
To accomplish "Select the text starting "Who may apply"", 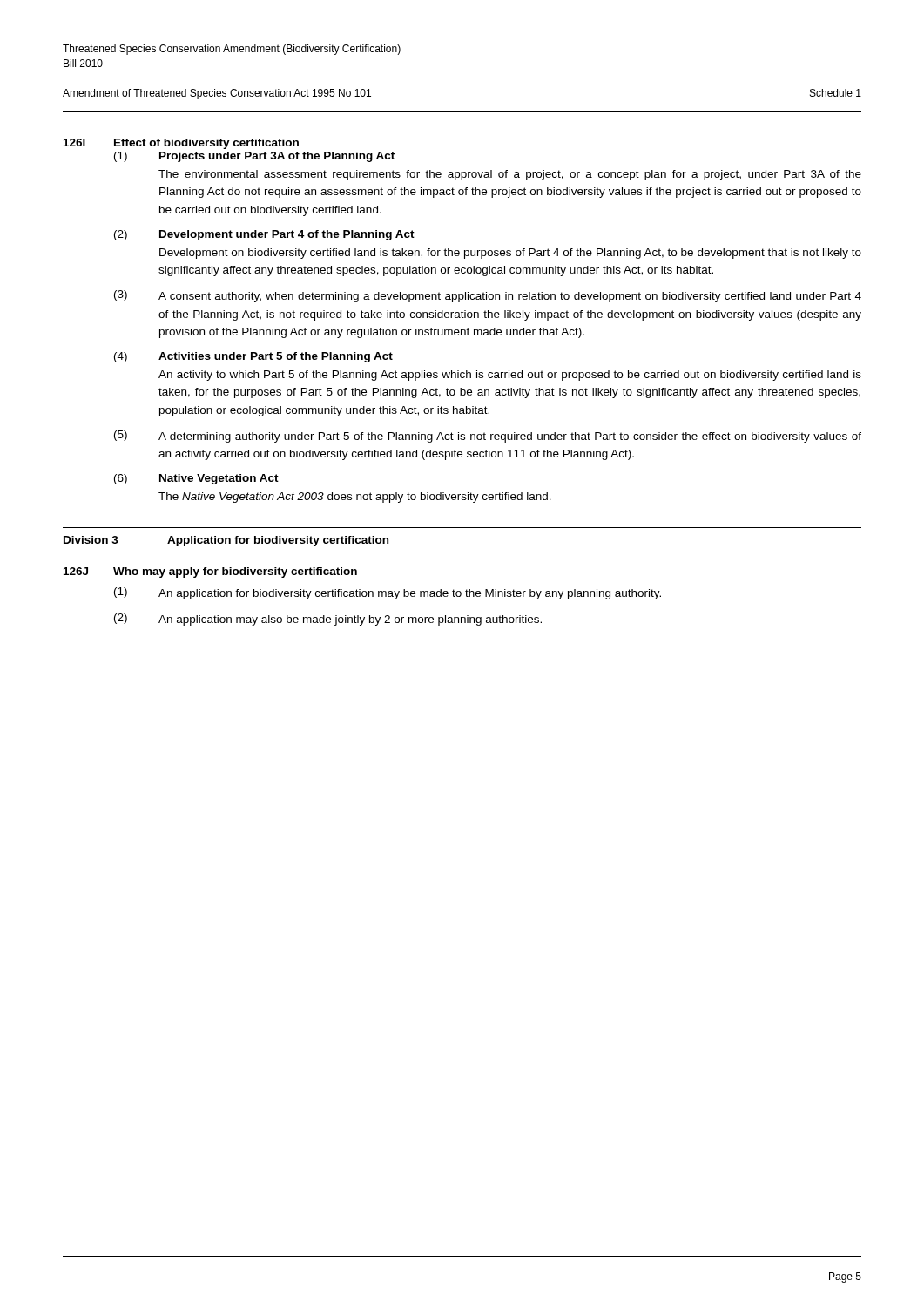I will click(x=235, y=571).
